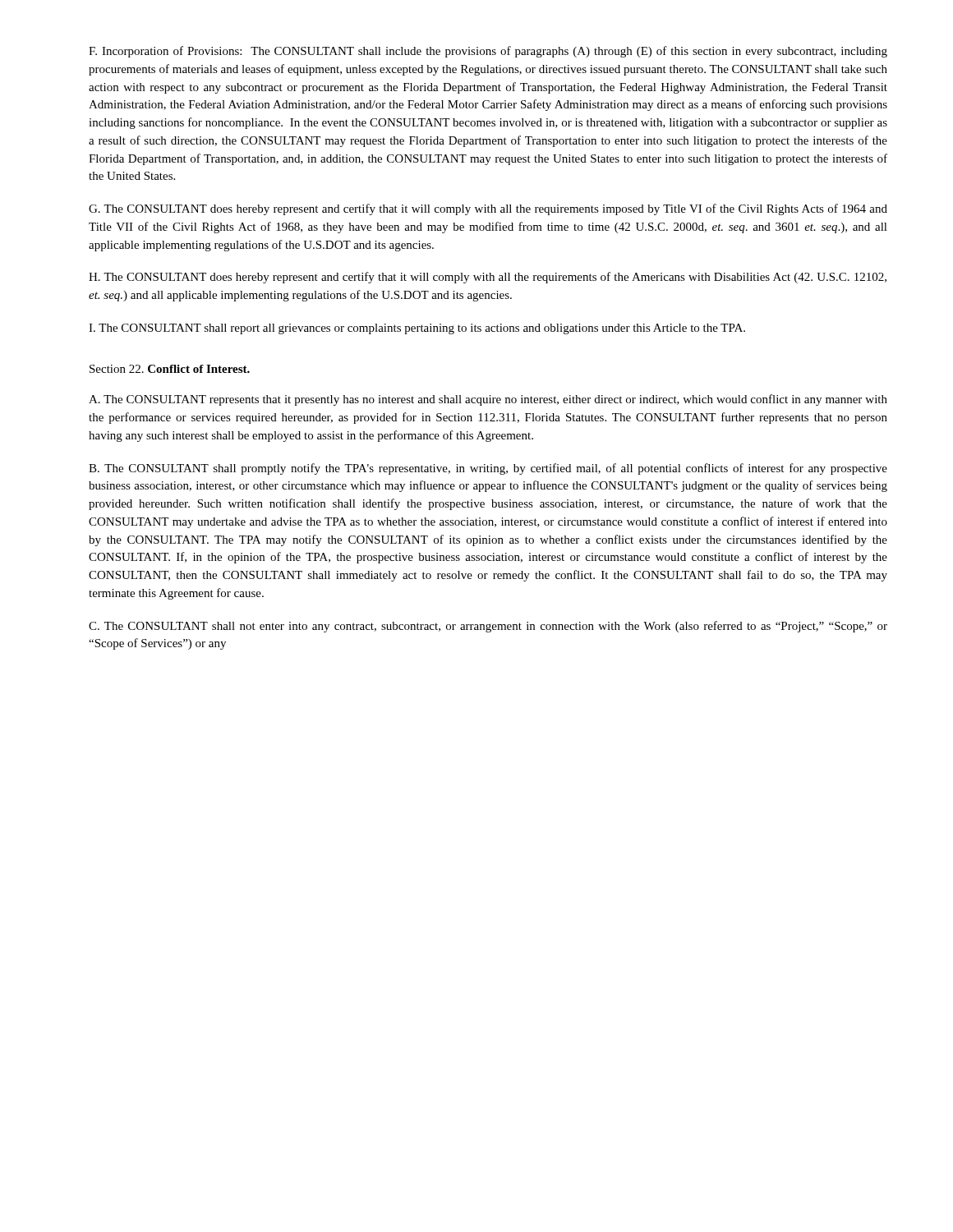Point to "Section 22. Conflict of Interest."

[169, 368]
